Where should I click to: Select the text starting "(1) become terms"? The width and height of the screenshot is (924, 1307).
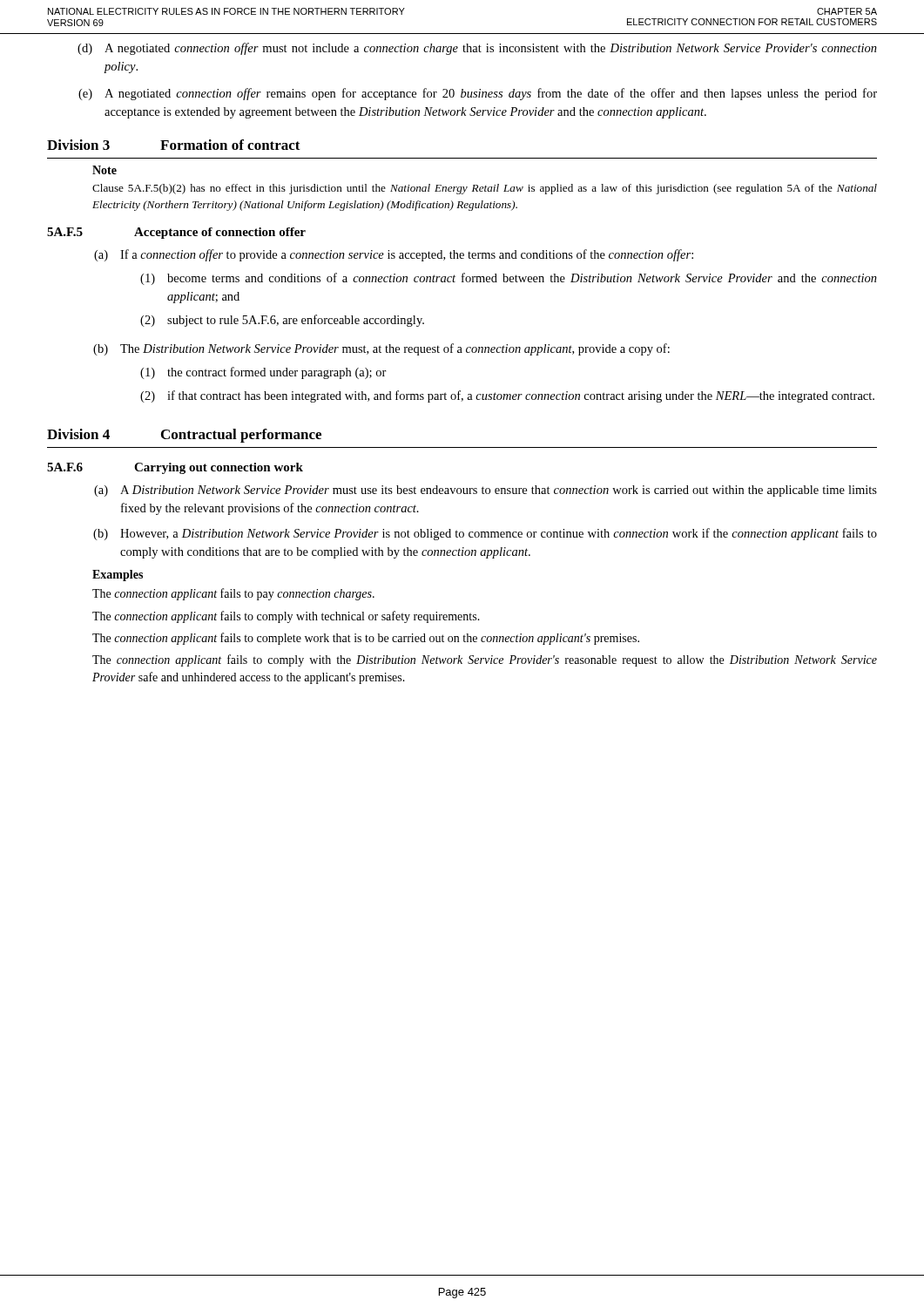pyautogui.click(x=499, y=288)
